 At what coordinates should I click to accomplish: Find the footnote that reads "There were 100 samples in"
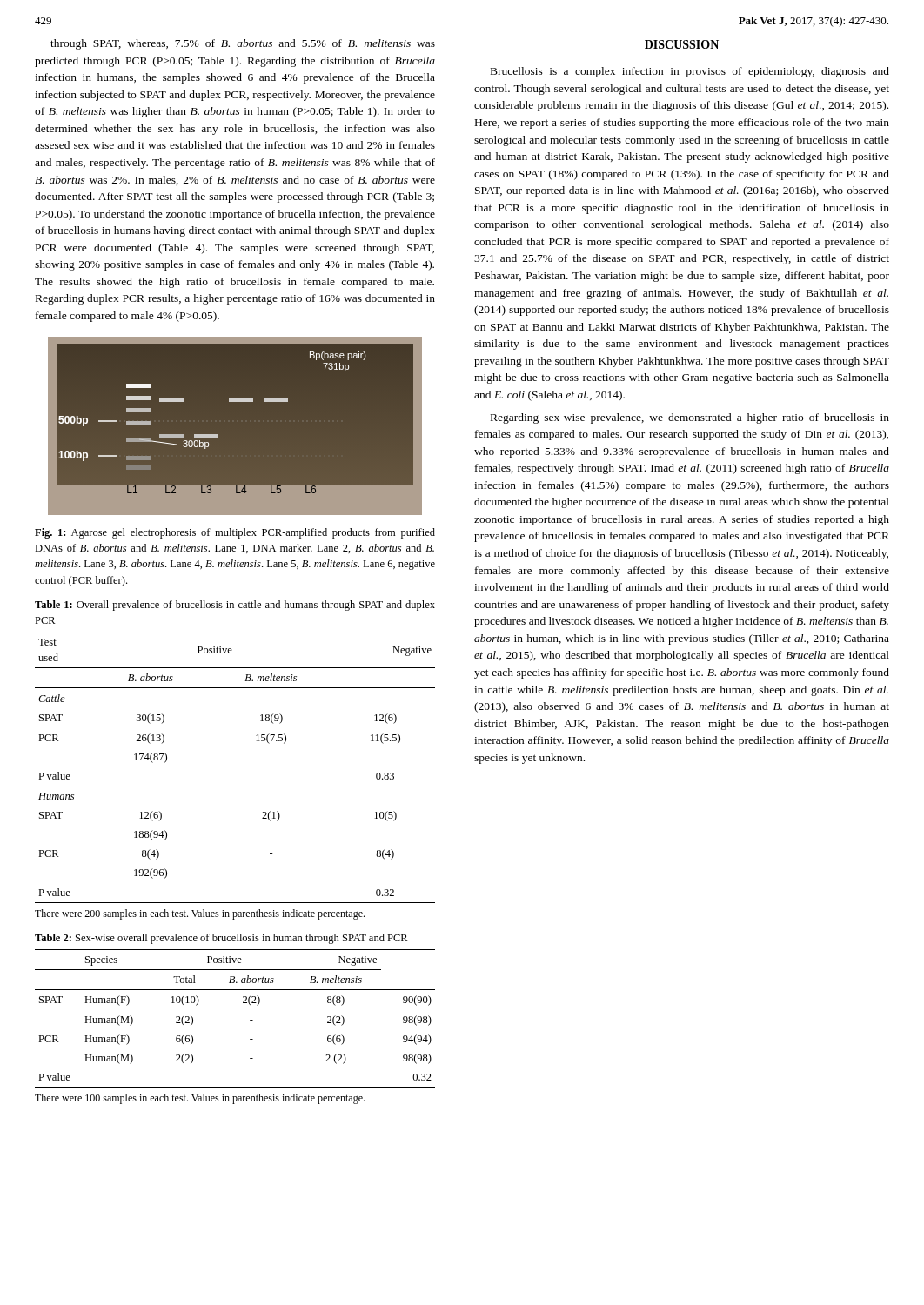[200, 1098]
